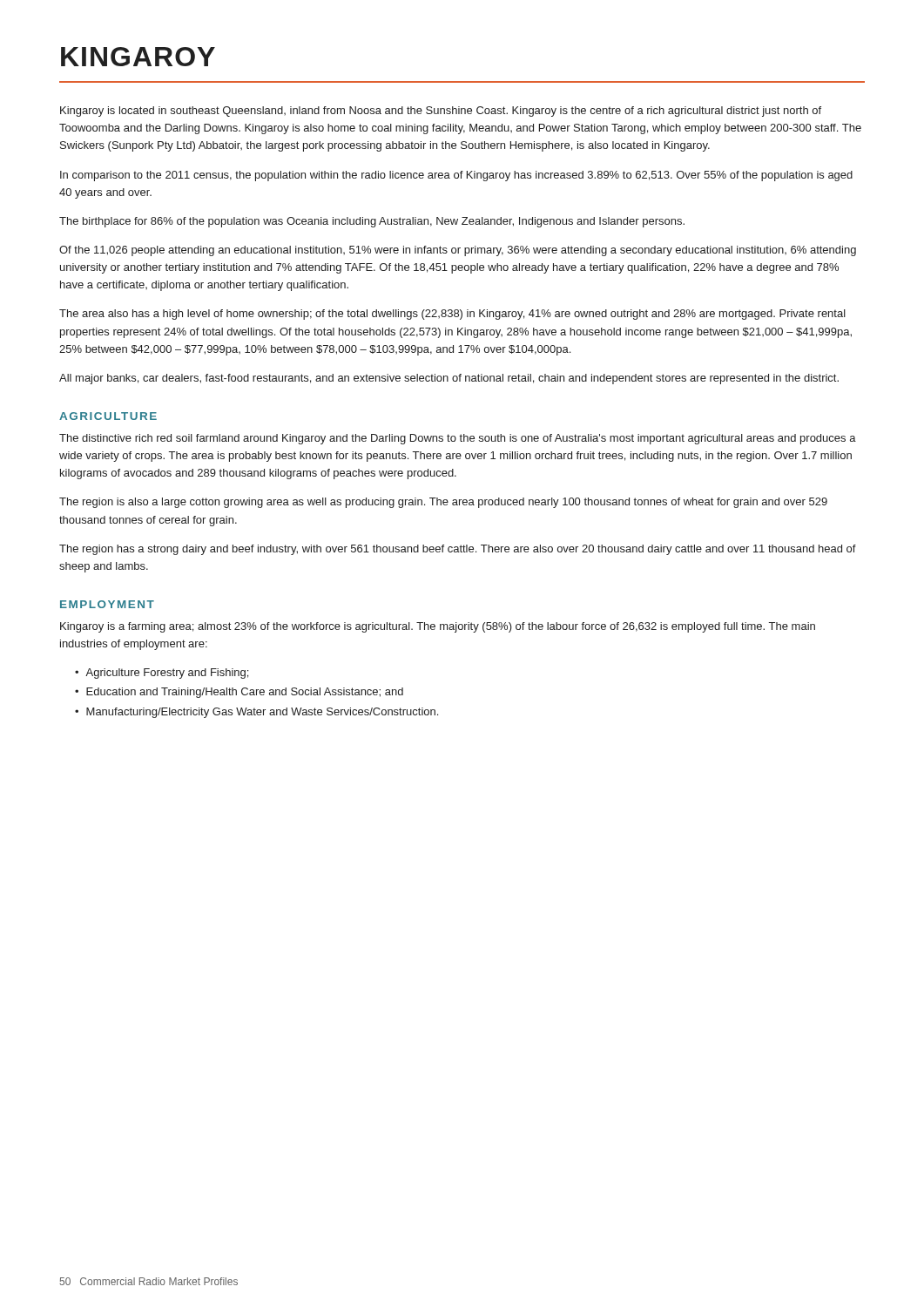Navigate to the block starting "Manufacturing/Electricity Gas Water and Waste Services/Construction."

tap(263, 711)
